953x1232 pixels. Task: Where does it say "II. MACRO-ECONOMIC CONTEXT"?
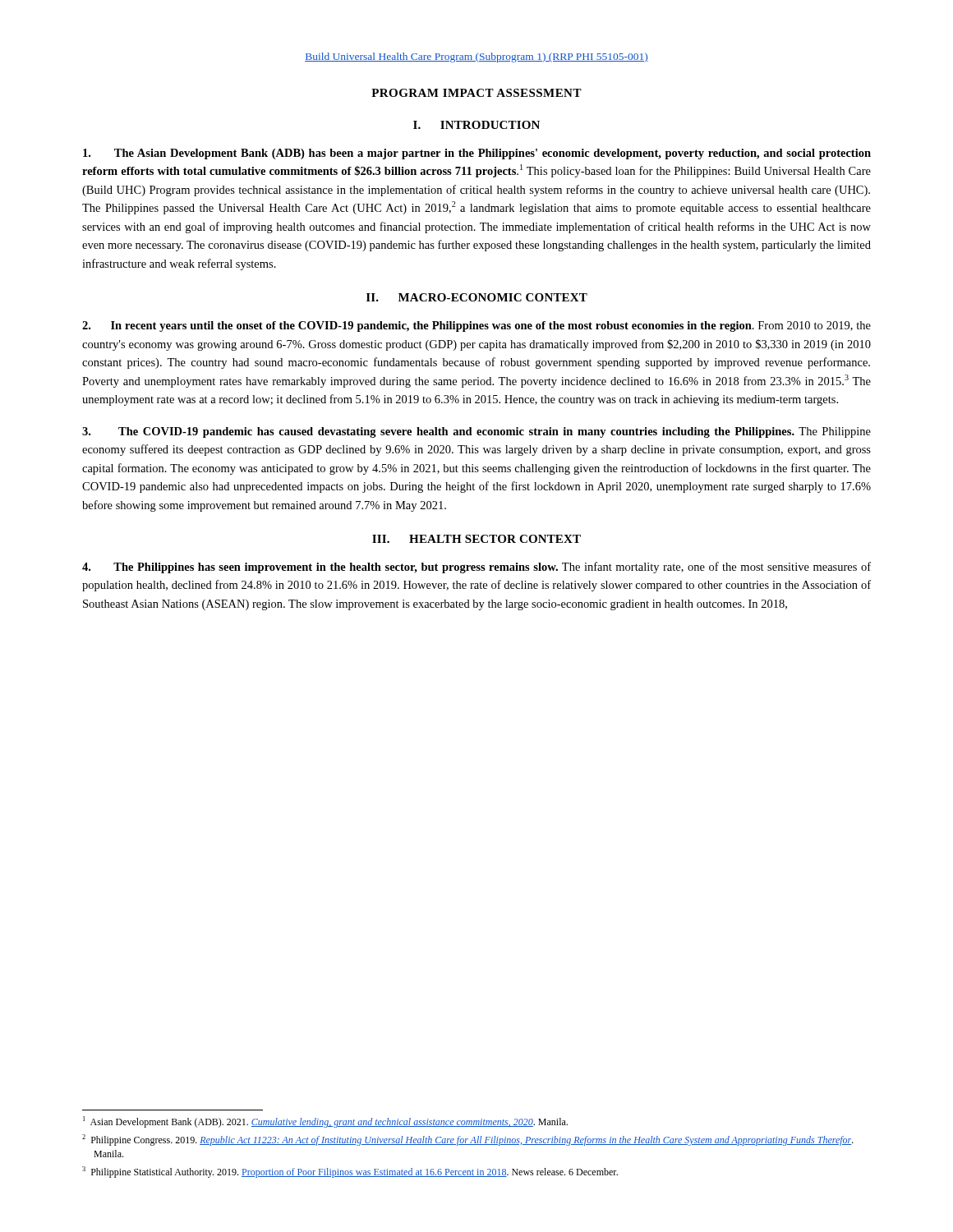point(476,298)
